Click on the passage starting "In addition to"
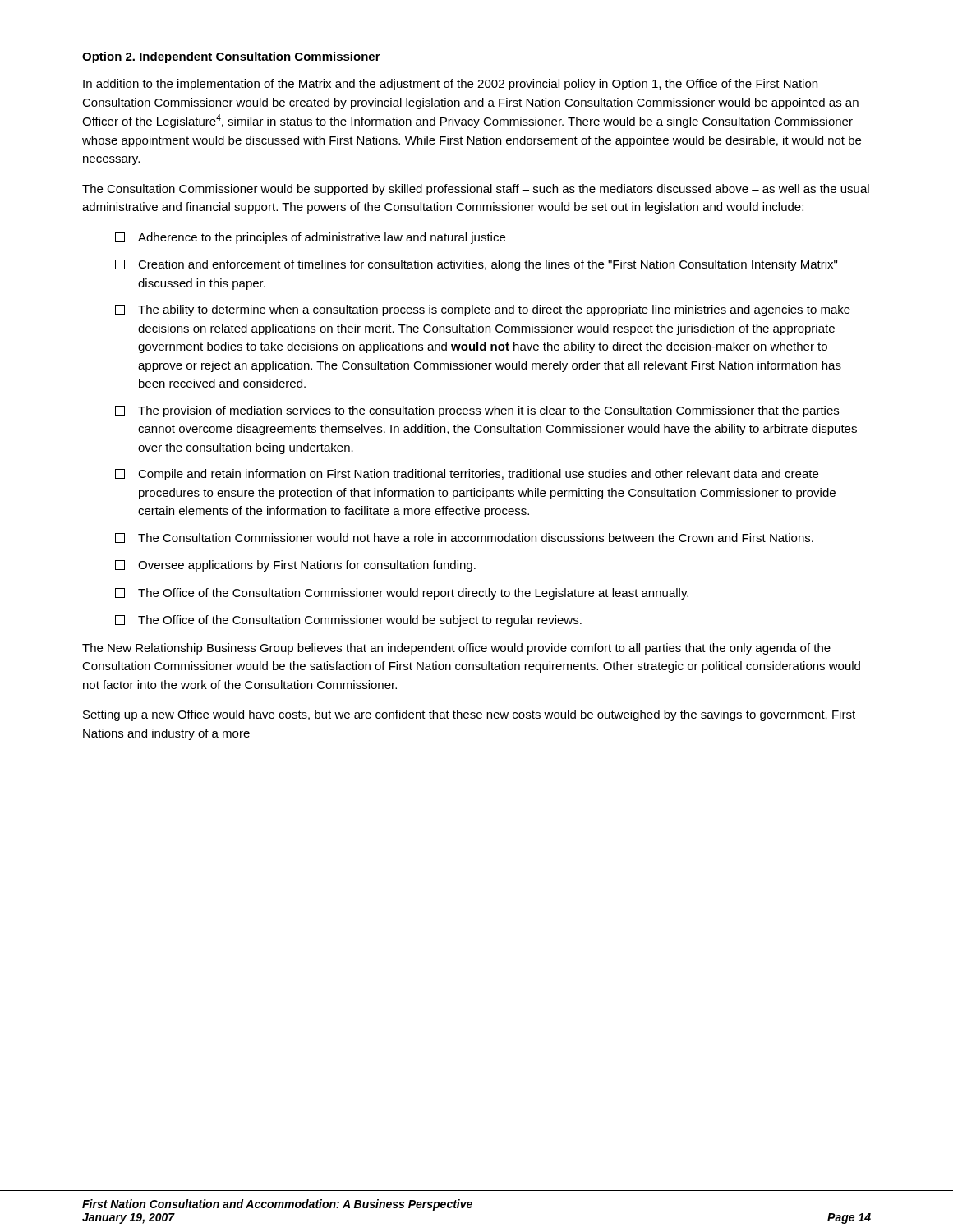The image size is (953, 1232). coord(472,121)
